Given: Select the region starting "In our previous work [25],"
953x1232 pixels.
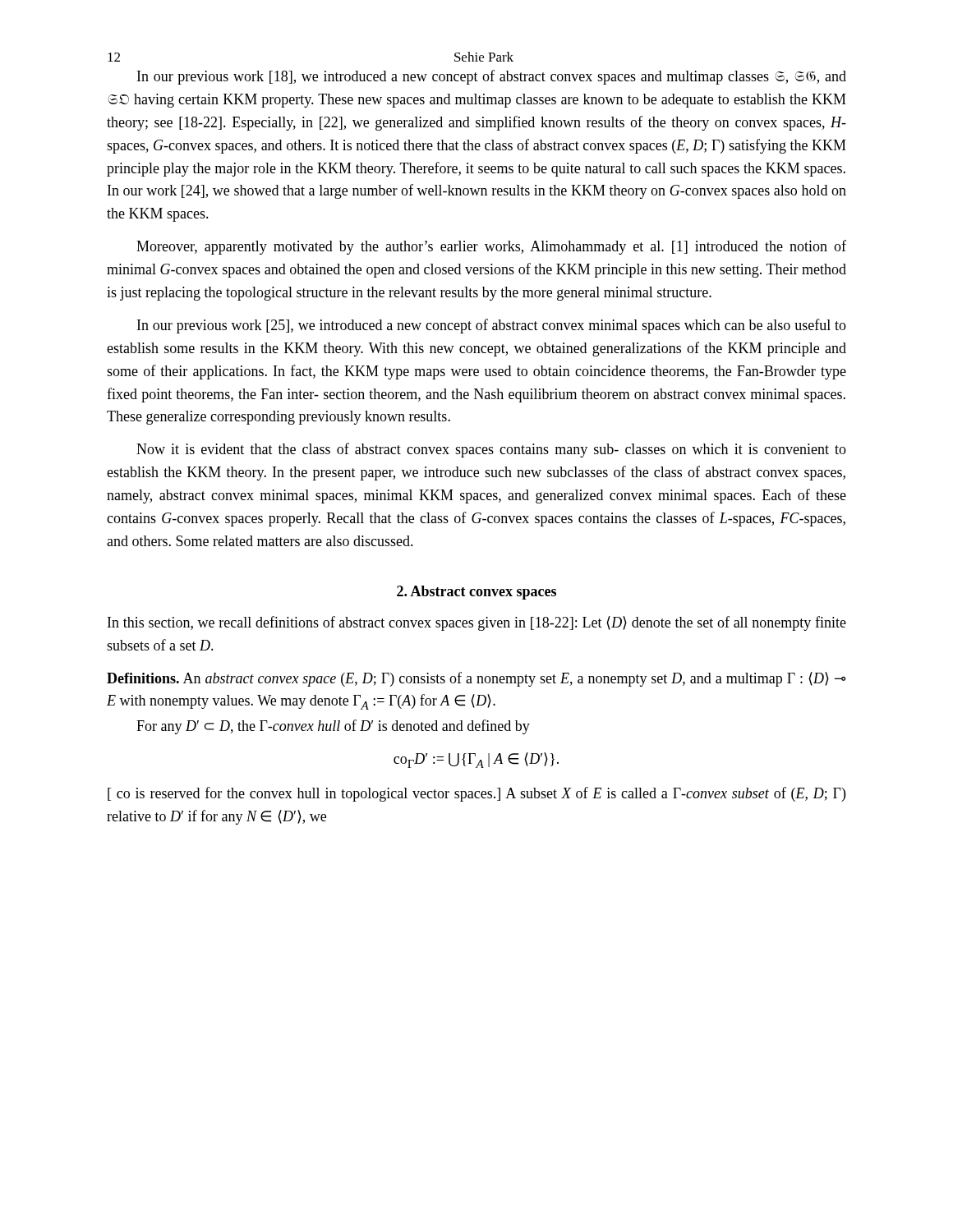Looking at the screenshot, I should click(x=476, y=372).
